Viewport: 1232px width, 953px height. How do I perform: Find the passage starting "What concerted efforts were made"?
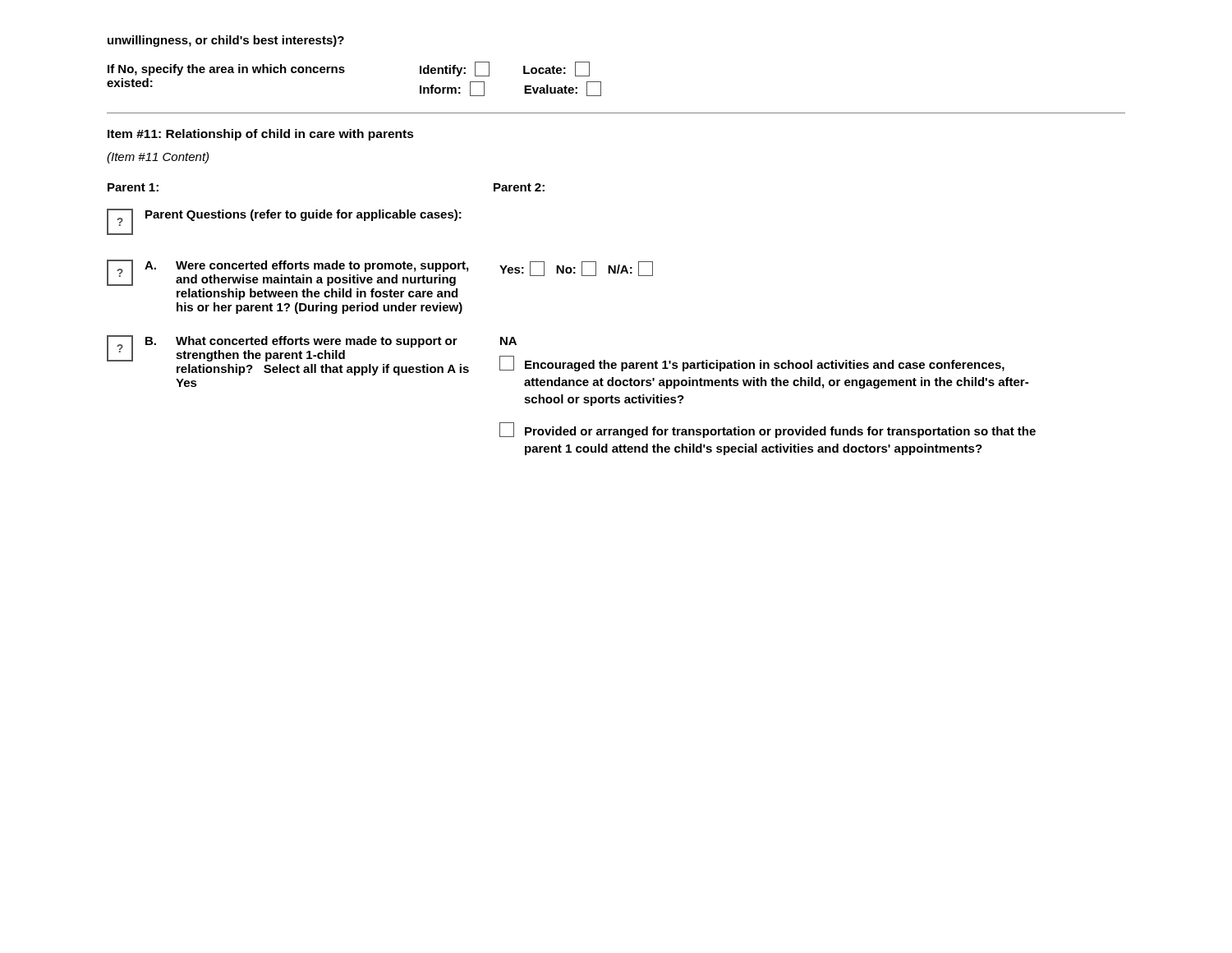[x=323, y=361]
